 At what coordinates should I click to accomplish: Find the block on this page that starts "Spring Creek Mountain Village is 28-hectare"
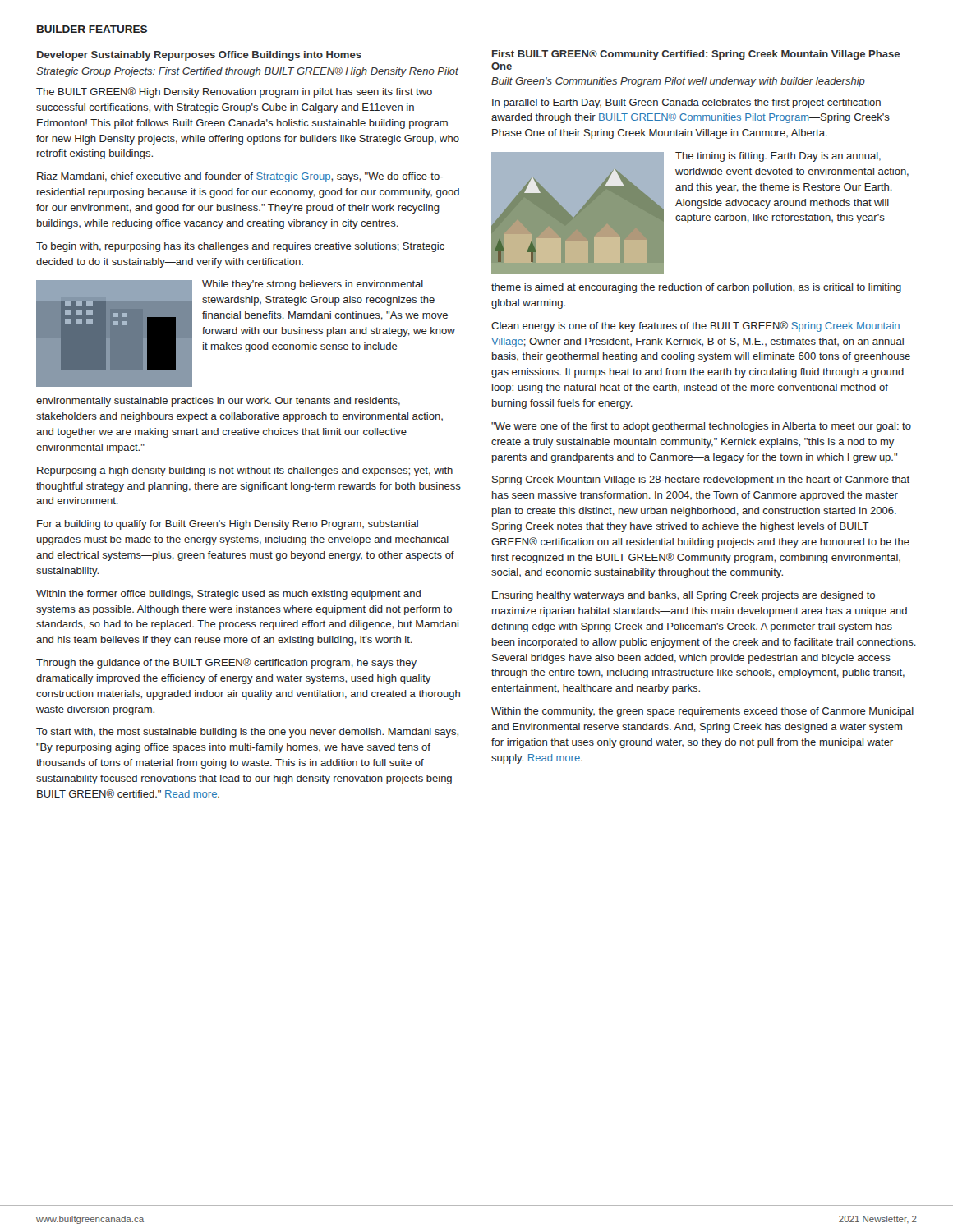point(700,526)
